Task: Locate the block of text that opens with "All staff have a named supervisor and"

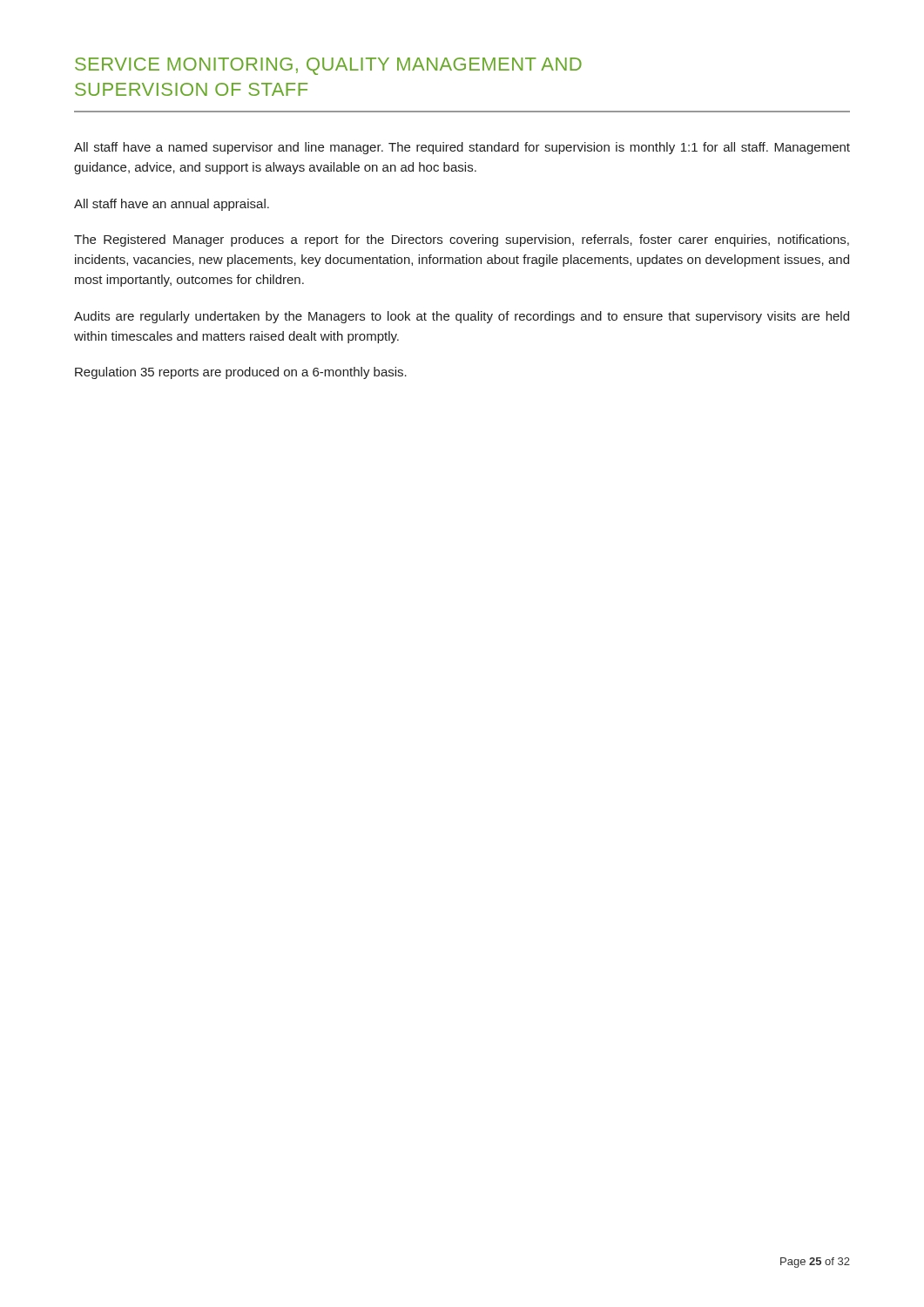Action: [x=462, y=157]
